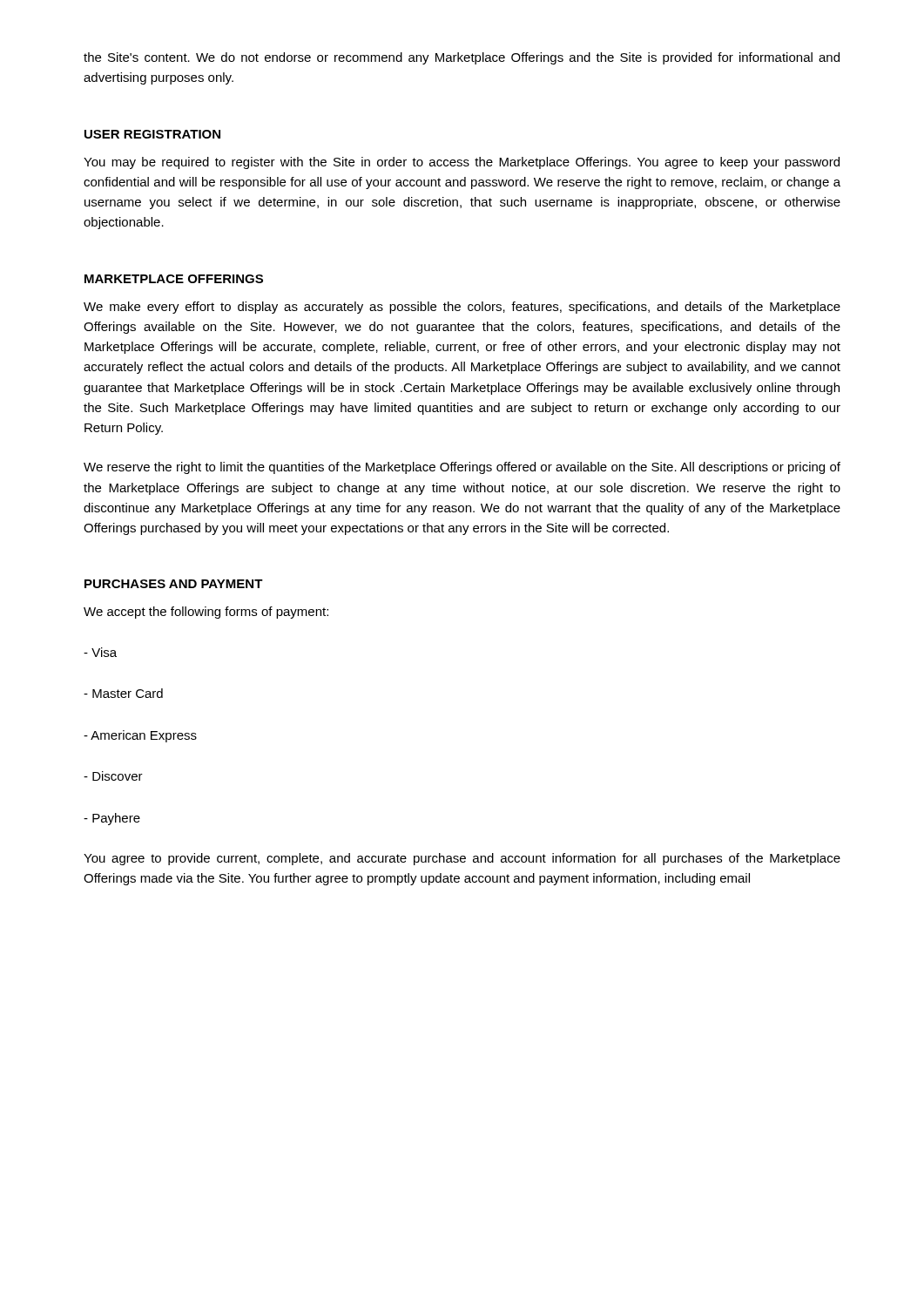This screenshot has height=1307, width=924.
Task: Find the text block with the text "You may be required to register with"
Action: [462, 192]
